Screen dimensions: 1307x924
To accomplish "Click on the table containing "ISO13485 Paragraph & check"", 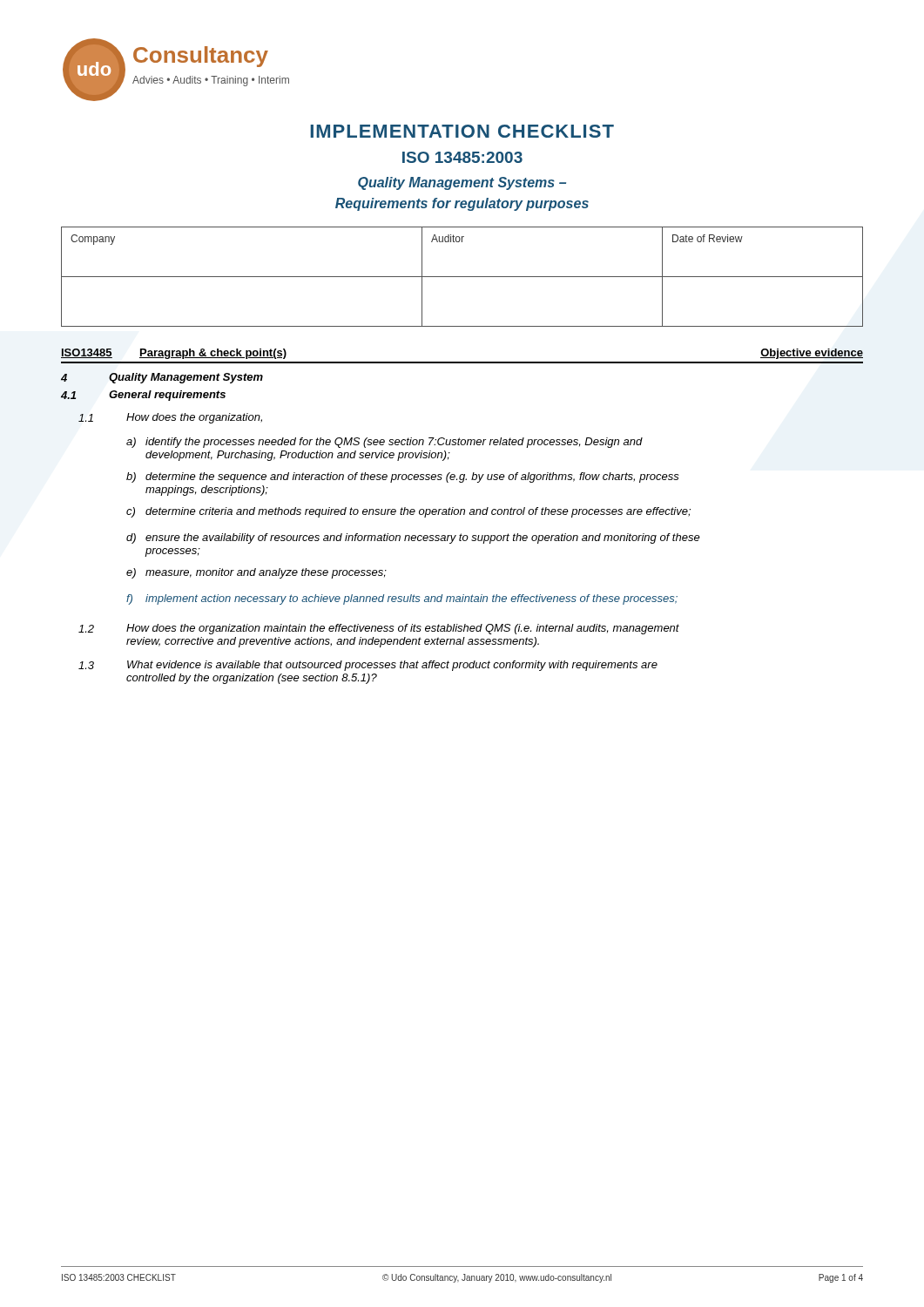I will click(x=462, y=515).
